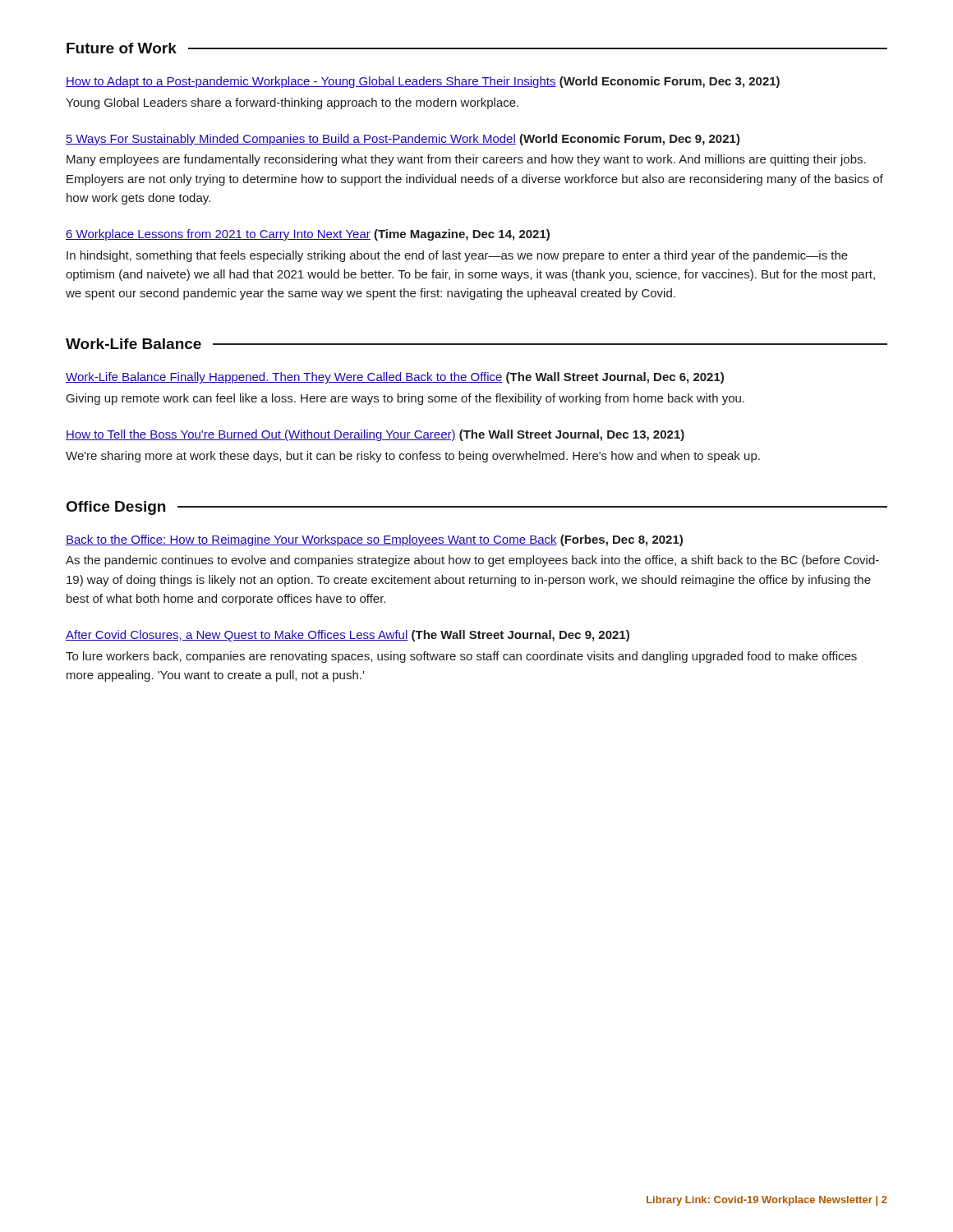Find the text block containing "How to Adapt to a Post-pandemic Workplace -"
The height and width of the screenshot is (1232, 953).
coord(476,92)
